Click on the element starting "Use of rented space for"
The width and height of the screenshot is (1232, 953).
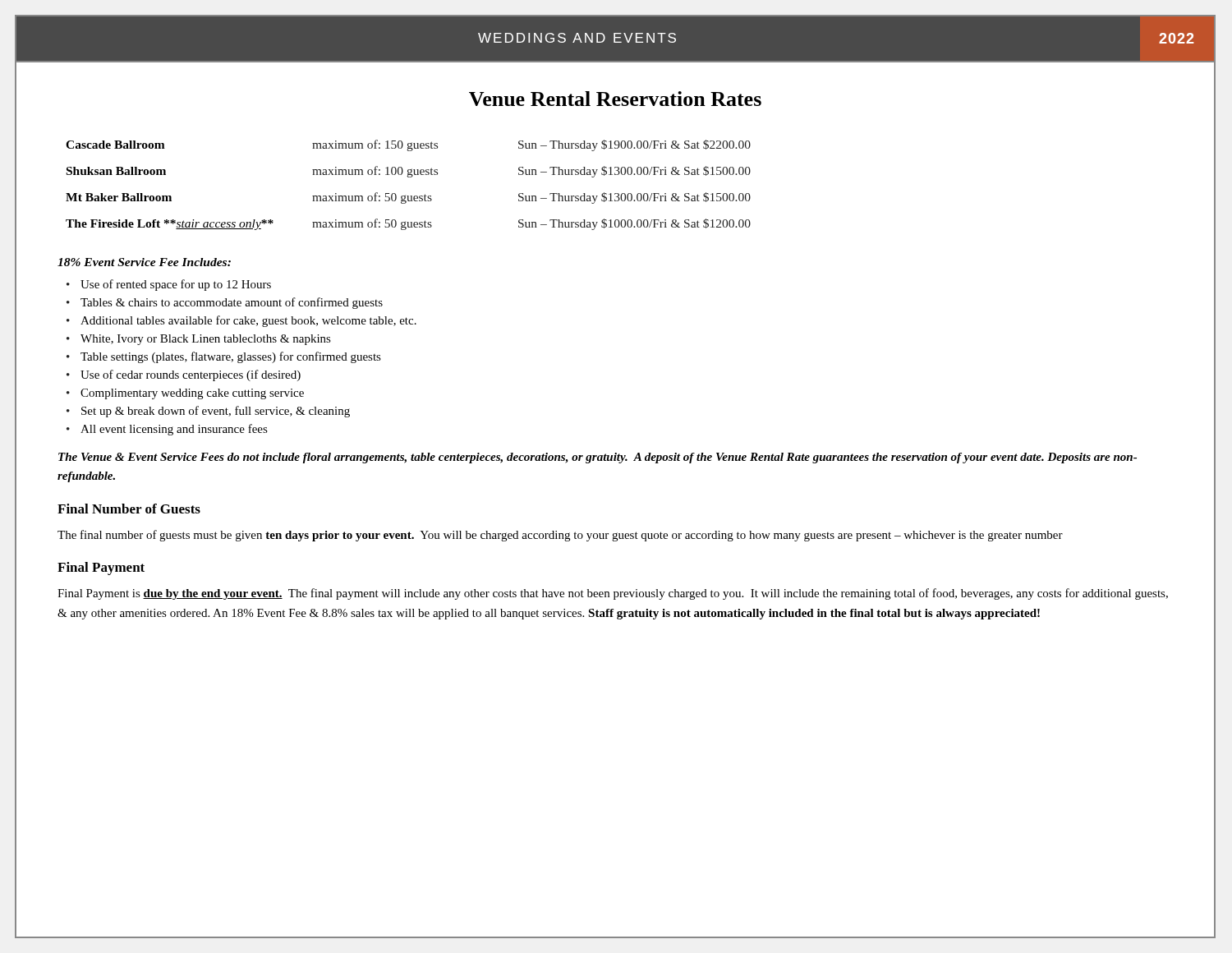pyautogui.click(x=176, y=284)
